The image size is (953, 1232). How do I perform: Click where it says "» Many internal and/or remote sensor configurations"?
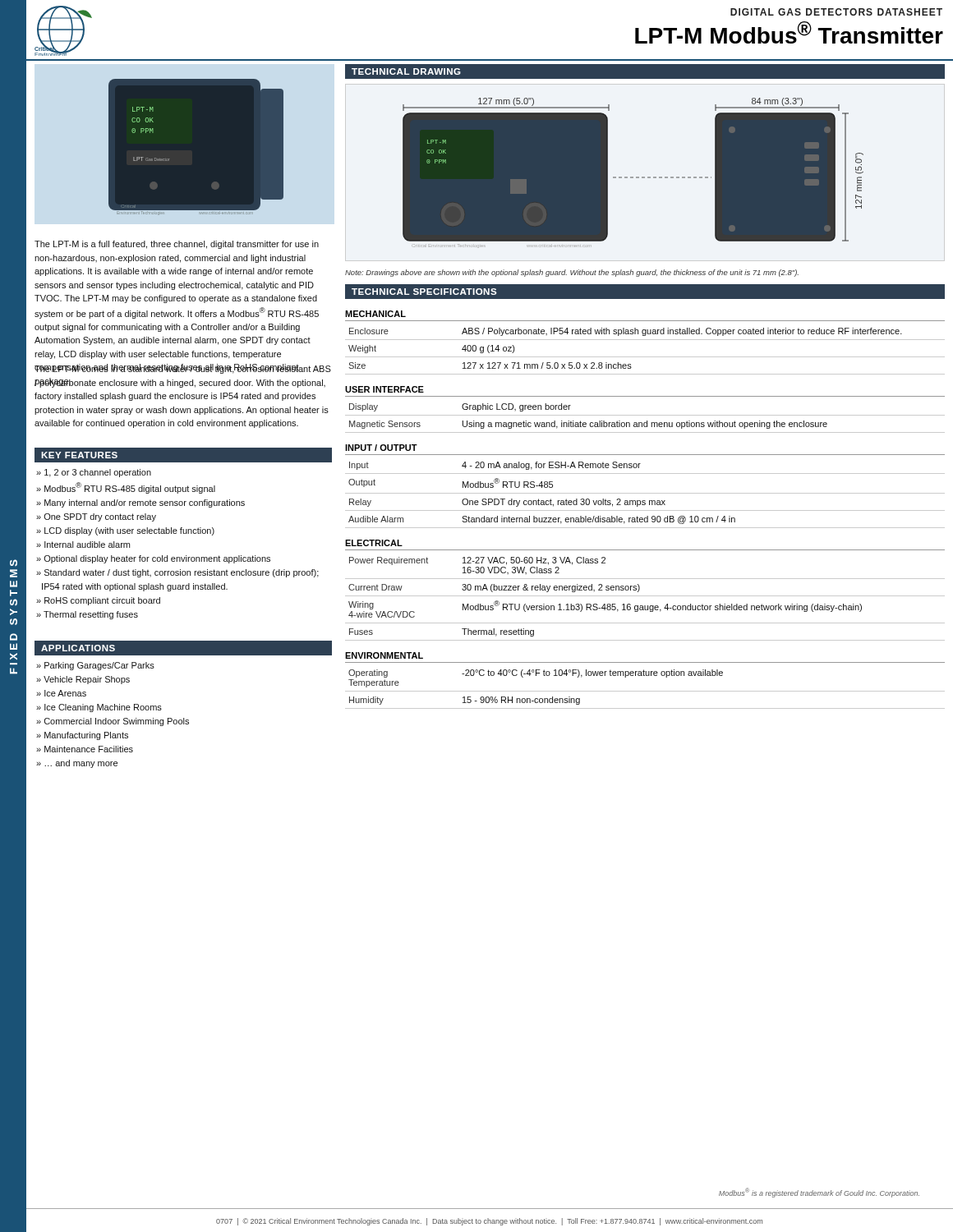[x=141, y=502]
